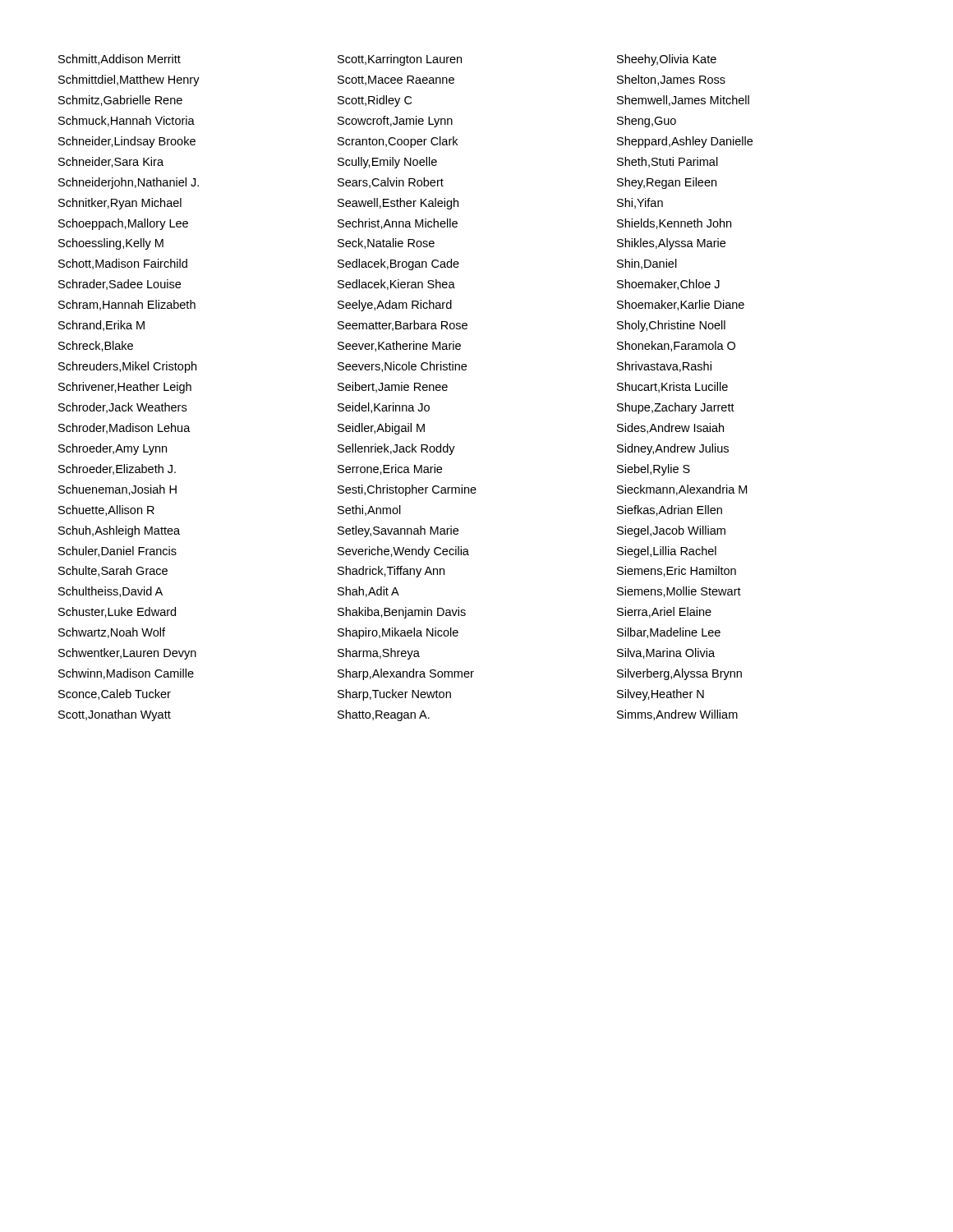Locate the list item containing "Schwinn,Madison Camille"
The height and width of the screenshot is (1232, 953).
(126, 674)
